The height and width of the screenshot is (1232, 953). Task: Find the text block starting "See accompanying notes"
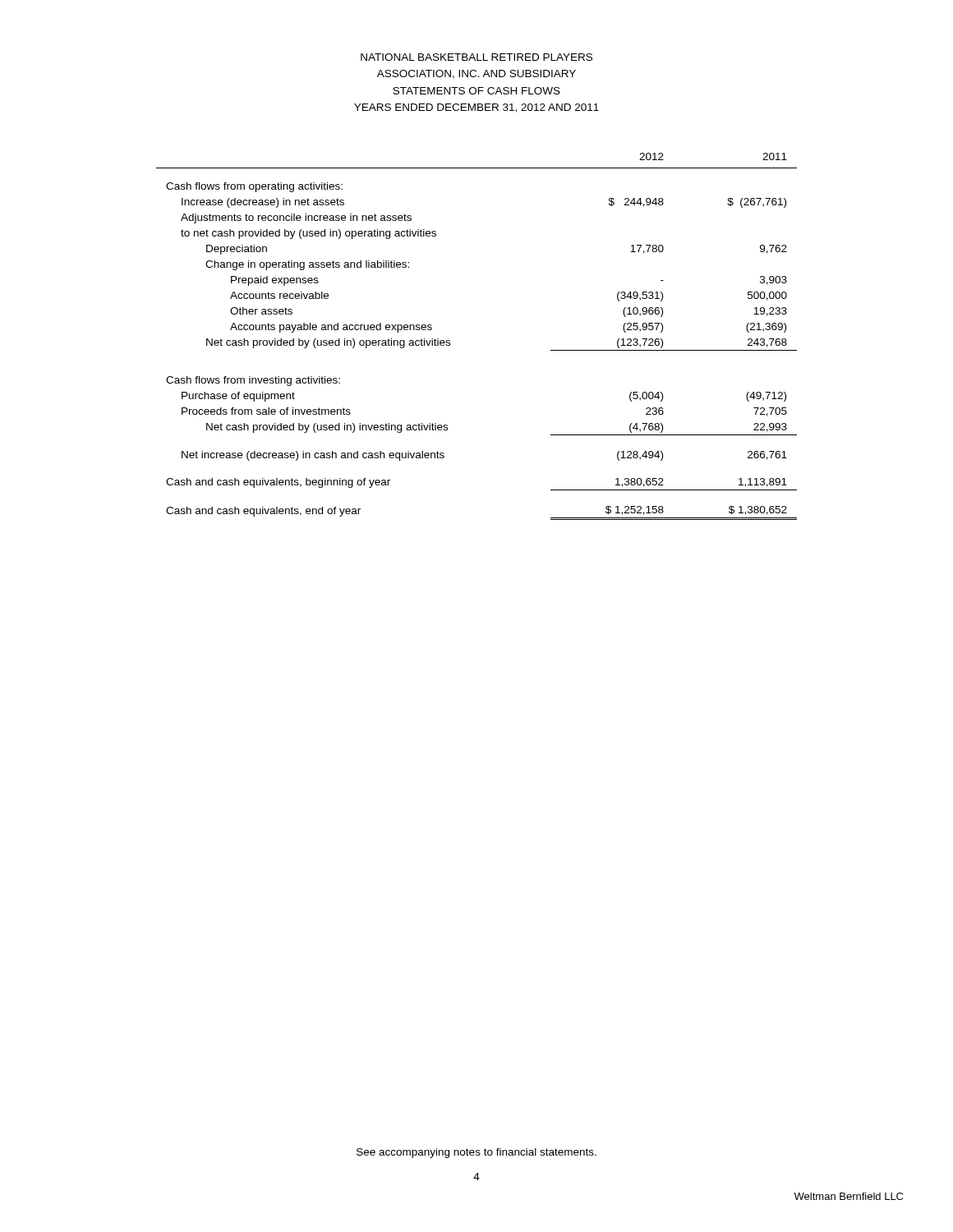476,1152
